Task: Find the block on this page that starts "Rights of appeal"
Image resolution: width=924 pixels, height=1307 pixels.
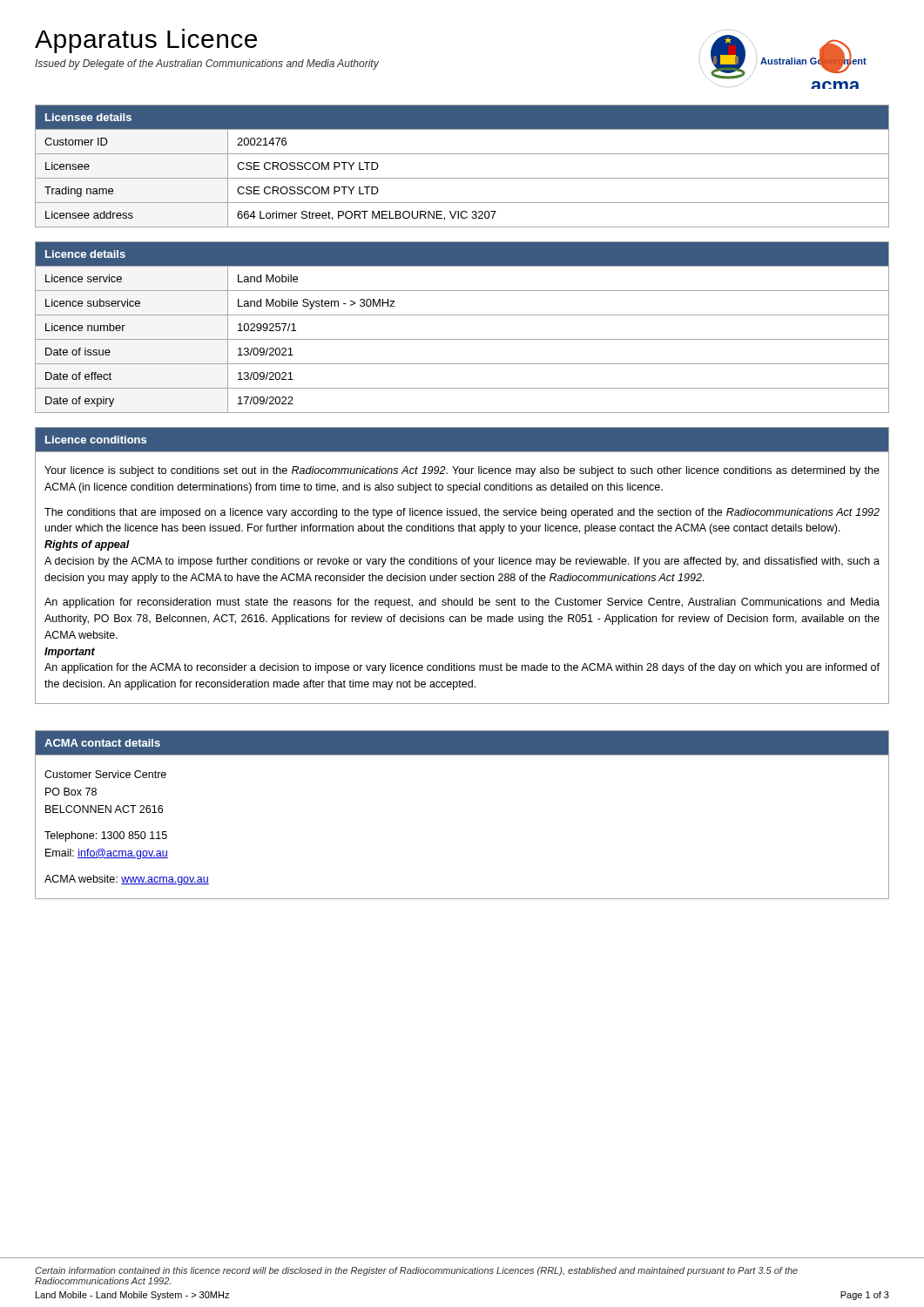Action: point(462,590)
